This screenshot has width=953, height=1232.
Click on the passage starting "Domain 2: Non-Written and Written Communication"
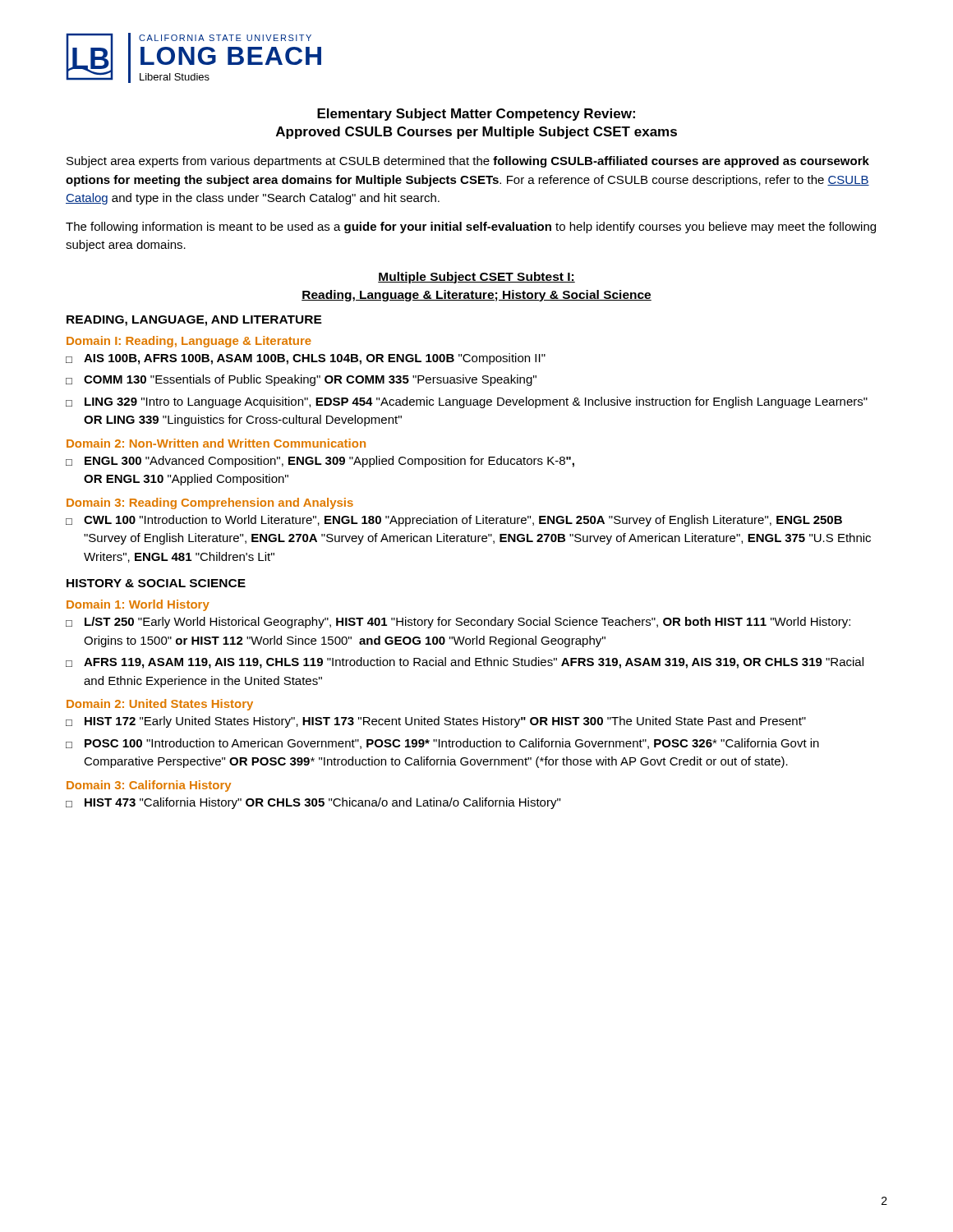tap(216, 443)
